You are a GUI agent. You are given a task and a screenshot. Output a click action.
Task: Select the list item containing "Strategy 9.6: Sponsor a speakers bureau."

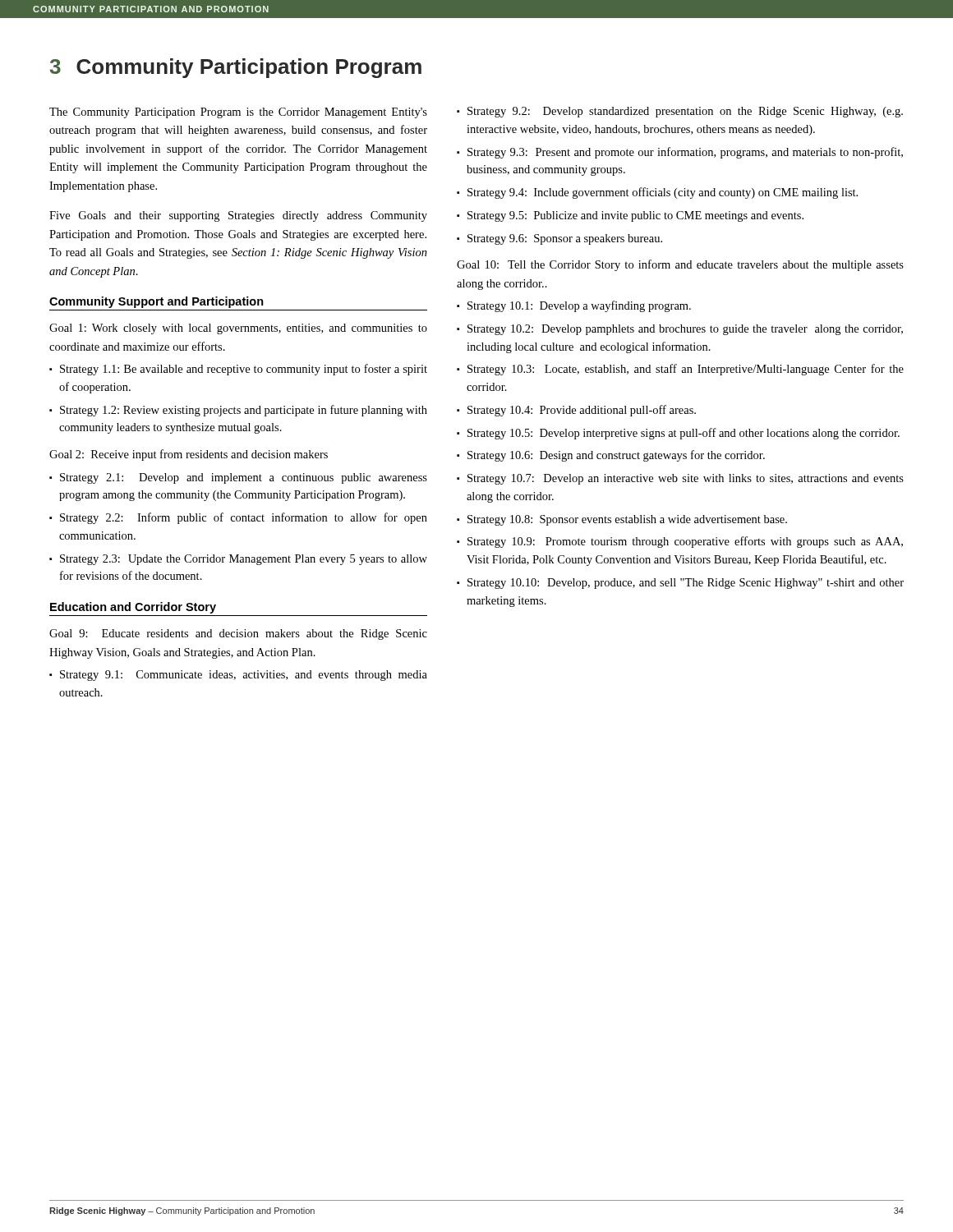[x=565, y=238]
